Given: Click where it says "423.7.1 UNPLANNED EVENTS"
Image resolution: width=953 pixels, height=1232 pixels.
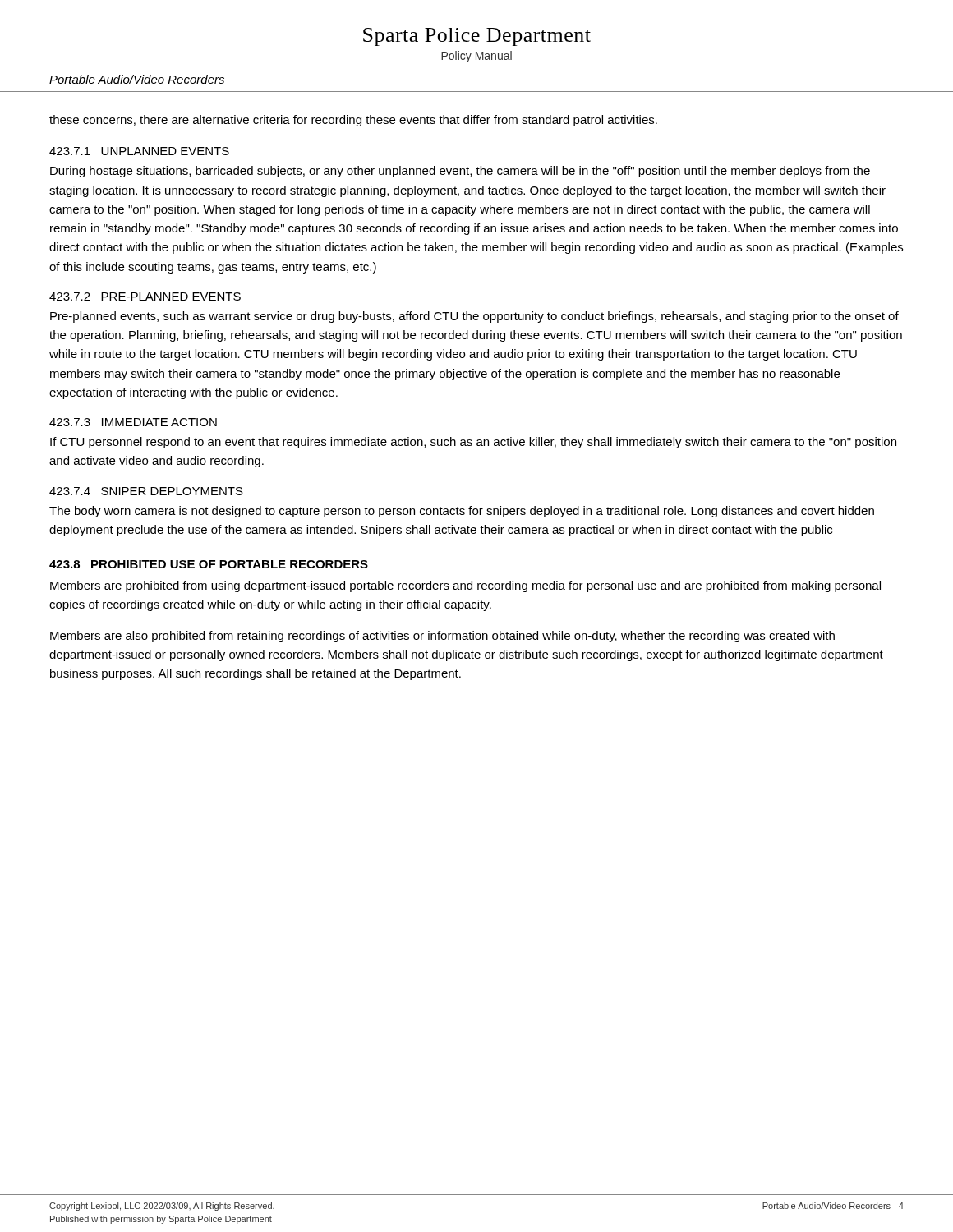Looking at the screenshot, I should [x=139, y=151].
